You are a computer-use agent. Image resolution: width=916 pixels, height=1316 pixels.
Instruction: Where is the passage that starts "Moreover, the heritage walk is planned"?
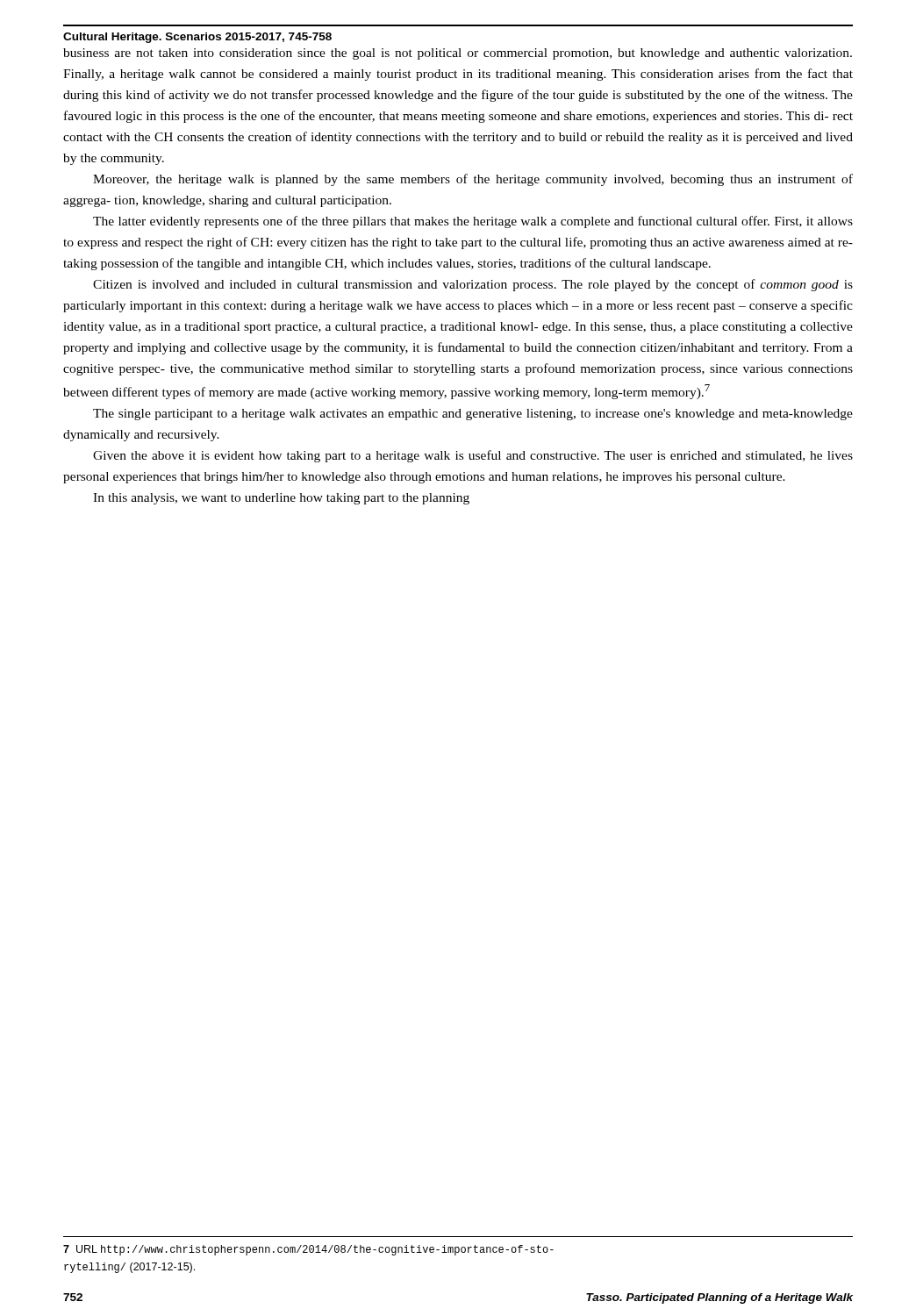[x=458, y=190]
